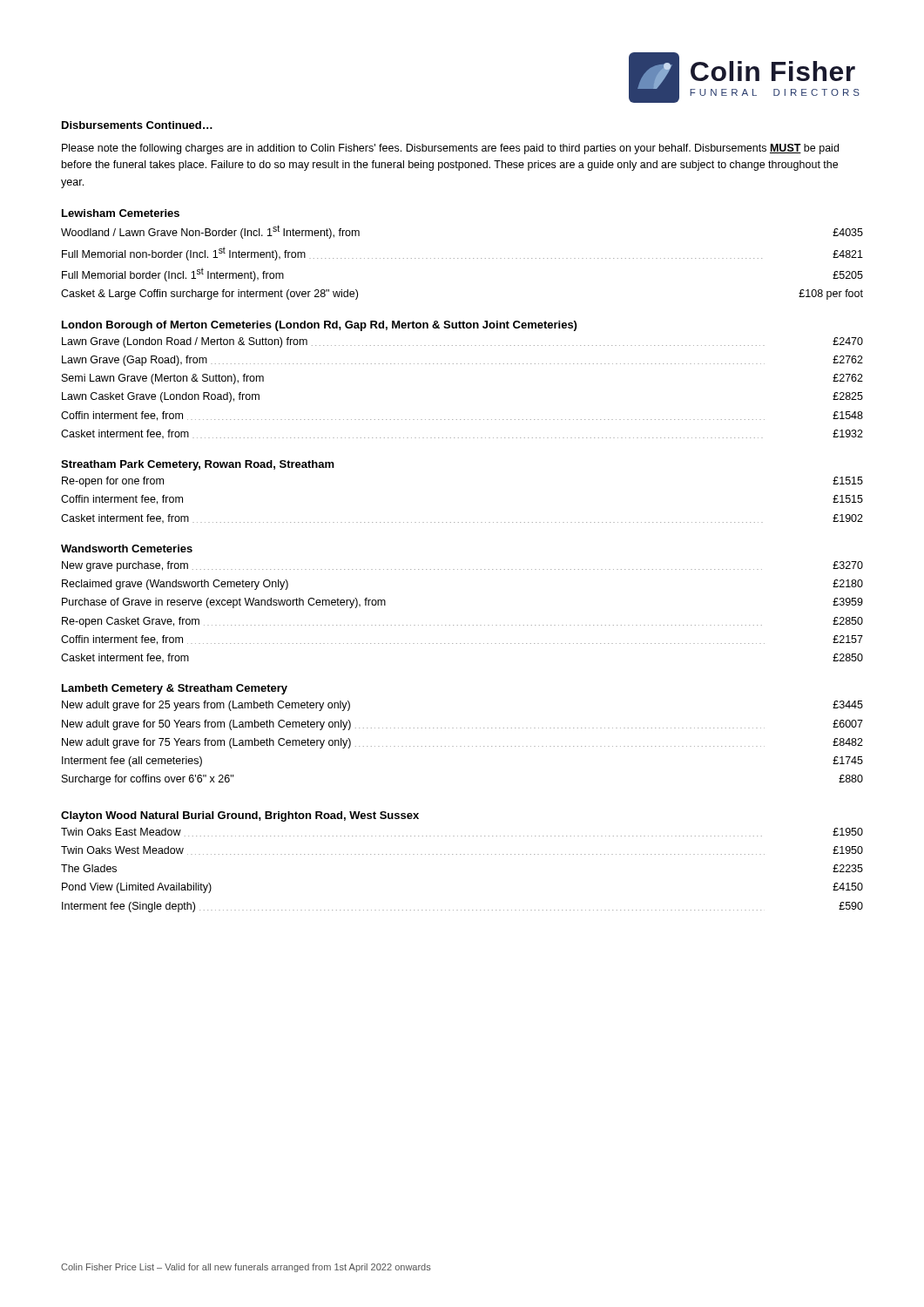Find the list item with the text "New adult grave for 50 Years from (Lambeth"
This screenshot has height=1307, width=924.
click(x=462, y=724)
